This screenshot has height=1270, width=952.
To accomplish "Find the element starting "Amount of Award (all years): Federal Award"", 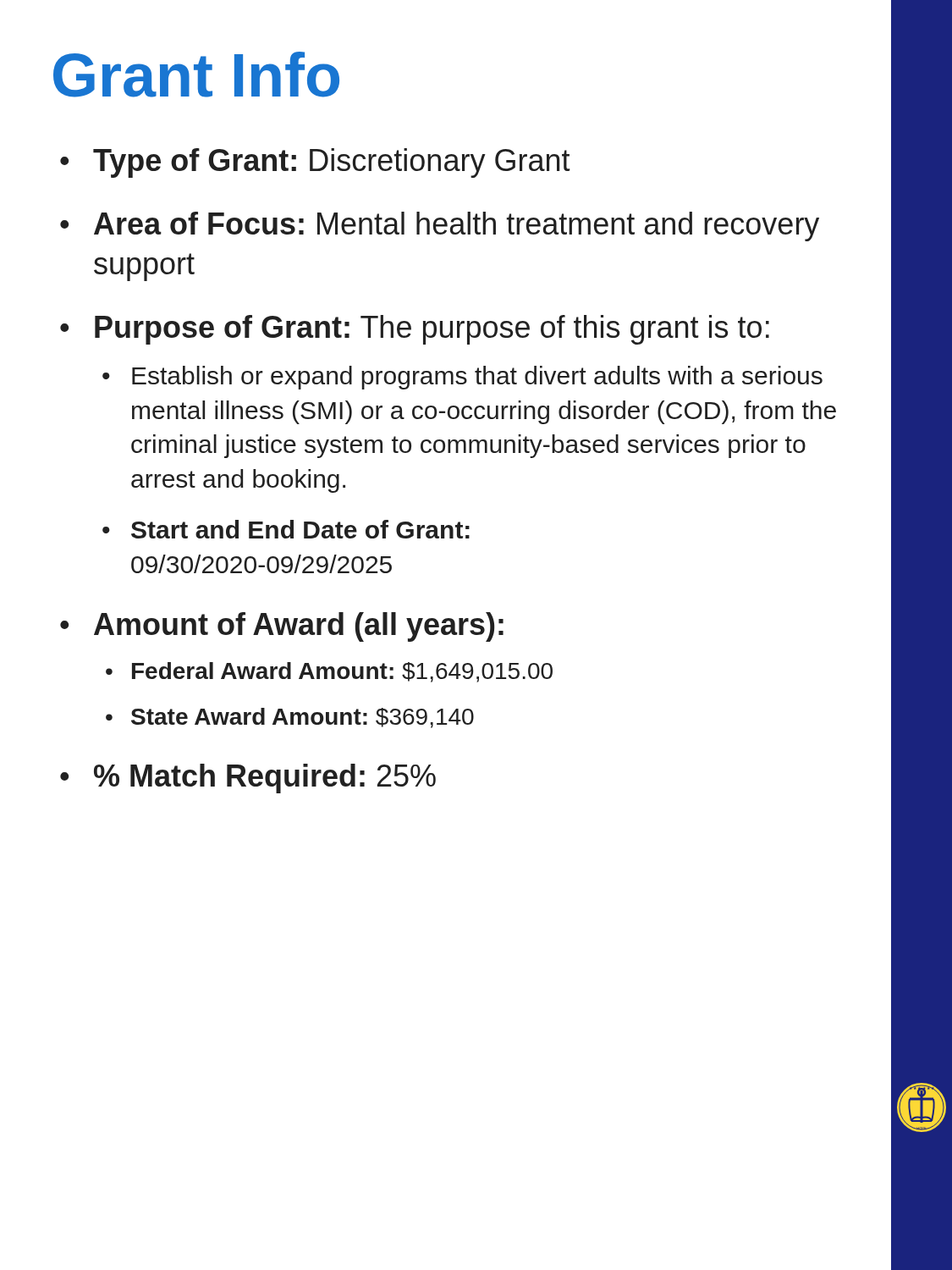I will point(467,670).
